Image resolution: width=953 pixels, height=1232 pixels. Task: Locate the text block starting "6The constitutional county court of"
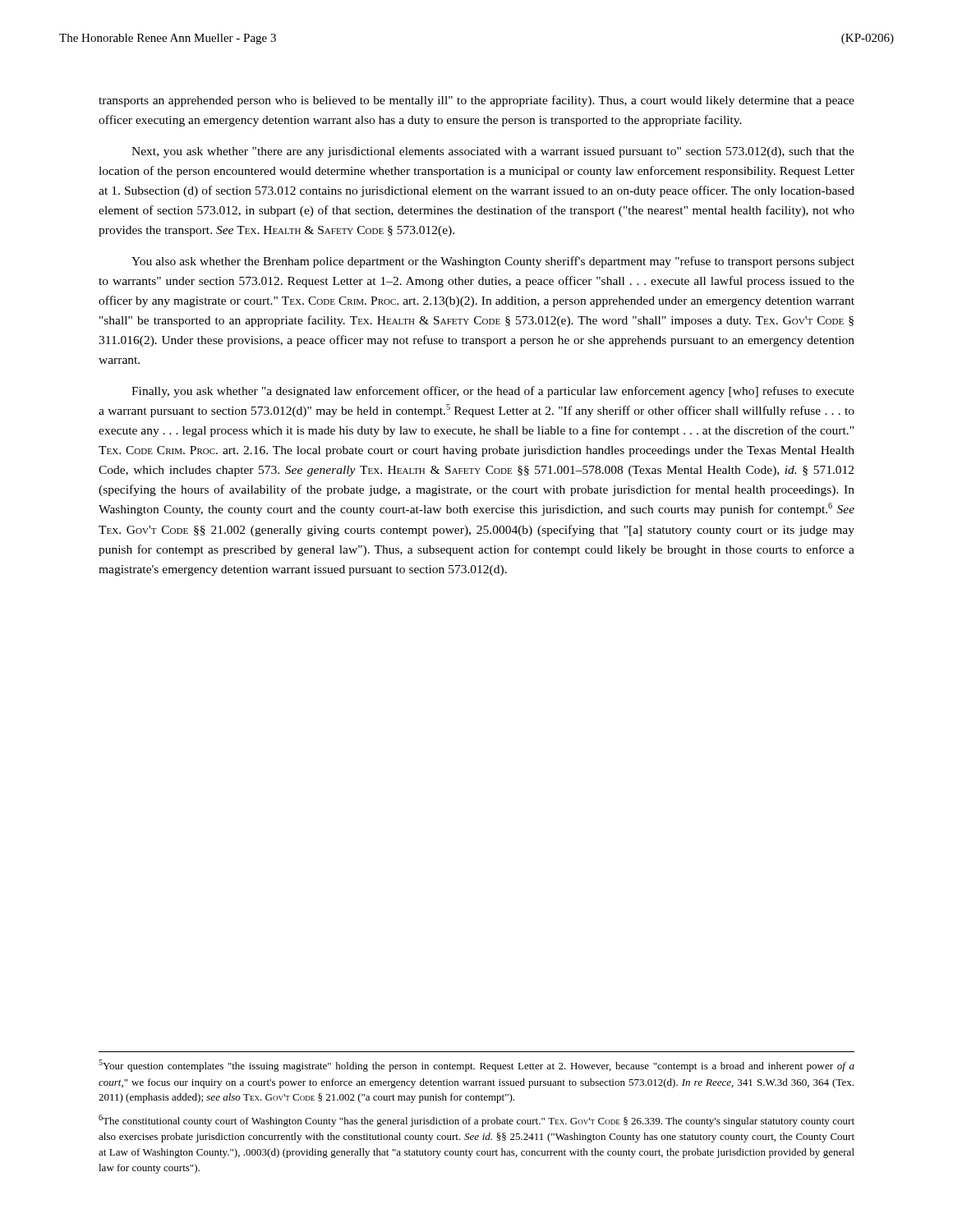[x=476, y=1143]
